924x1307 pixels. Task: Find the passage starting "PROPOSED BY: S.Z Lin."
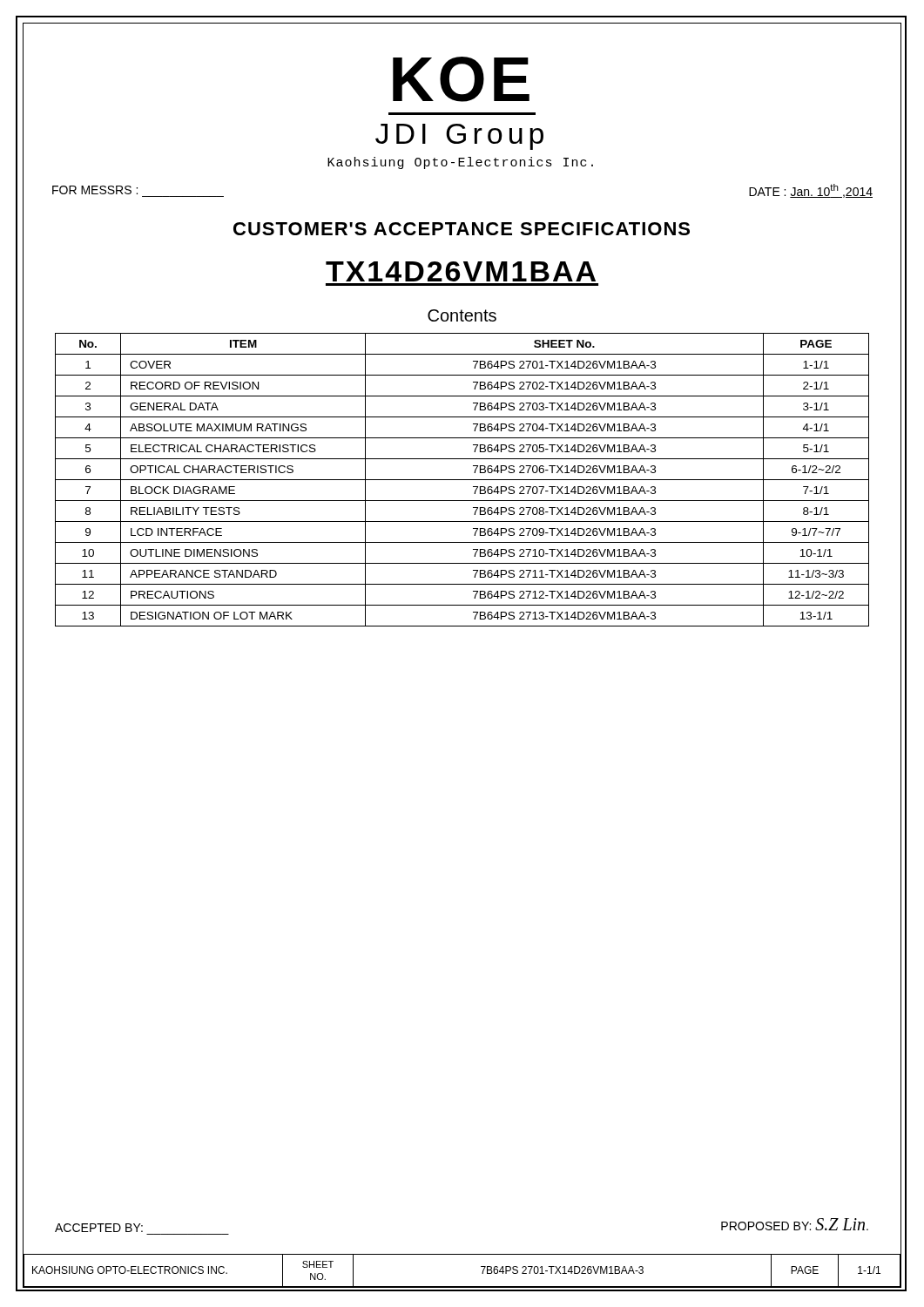(795, 1224)
